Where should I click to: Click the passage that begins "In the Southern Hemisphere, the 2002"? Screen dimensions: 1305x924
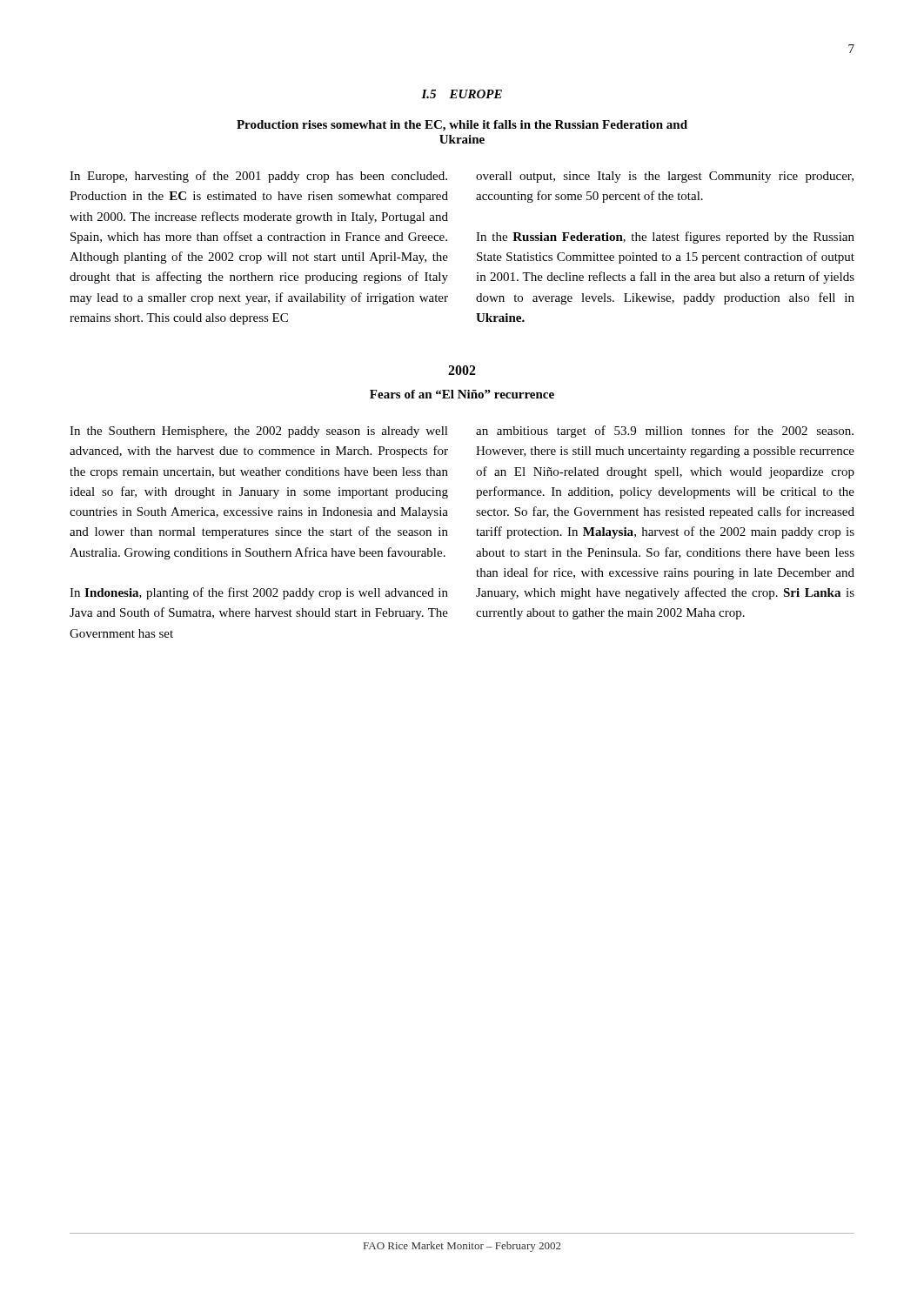click(259, 532)
